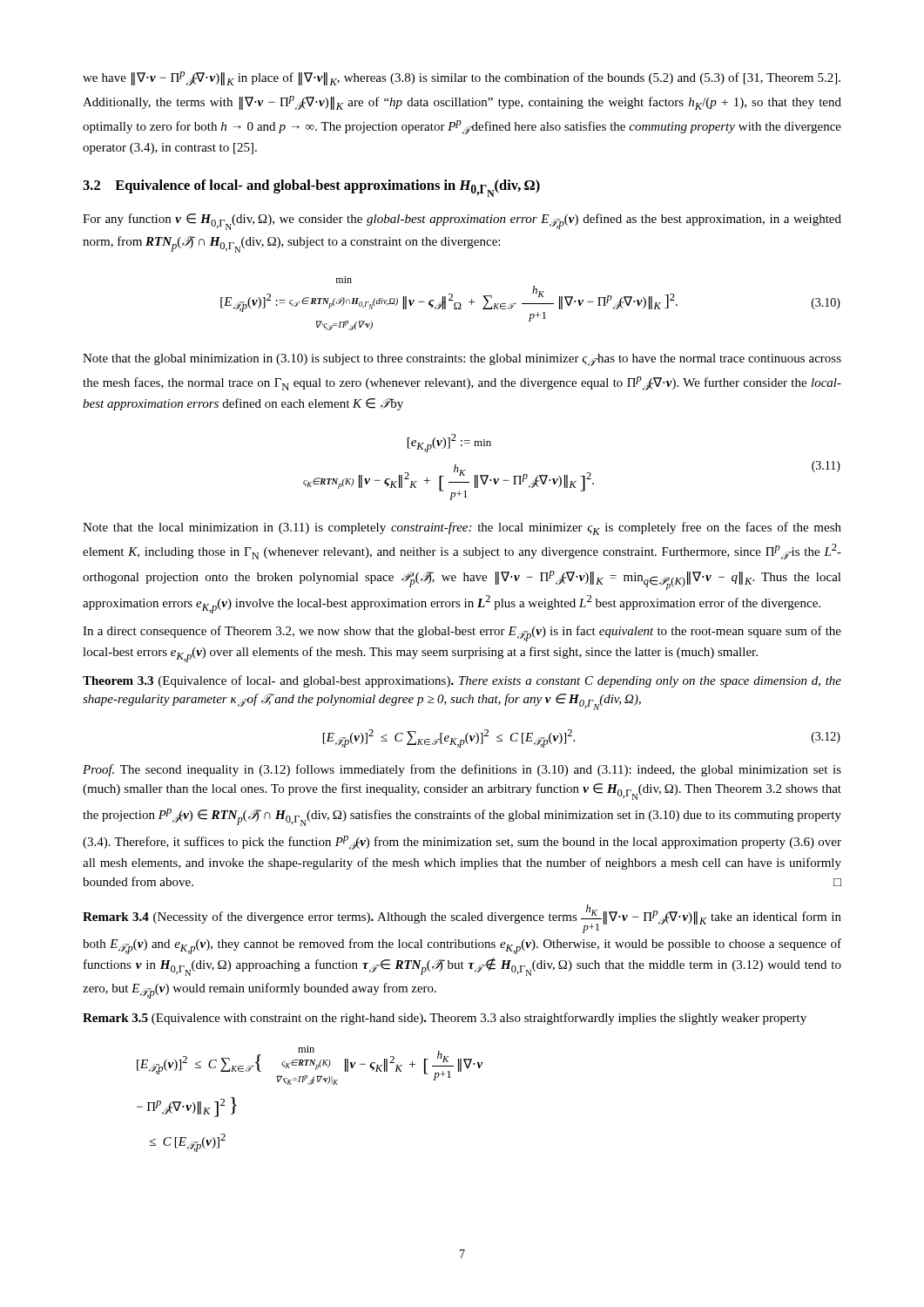The height and width of the screenshot is (1307, 924).
Task: Where is the formula that starts "[E𝒯,p(v)]2 := min"?
Action: click(x=462, y=303)
